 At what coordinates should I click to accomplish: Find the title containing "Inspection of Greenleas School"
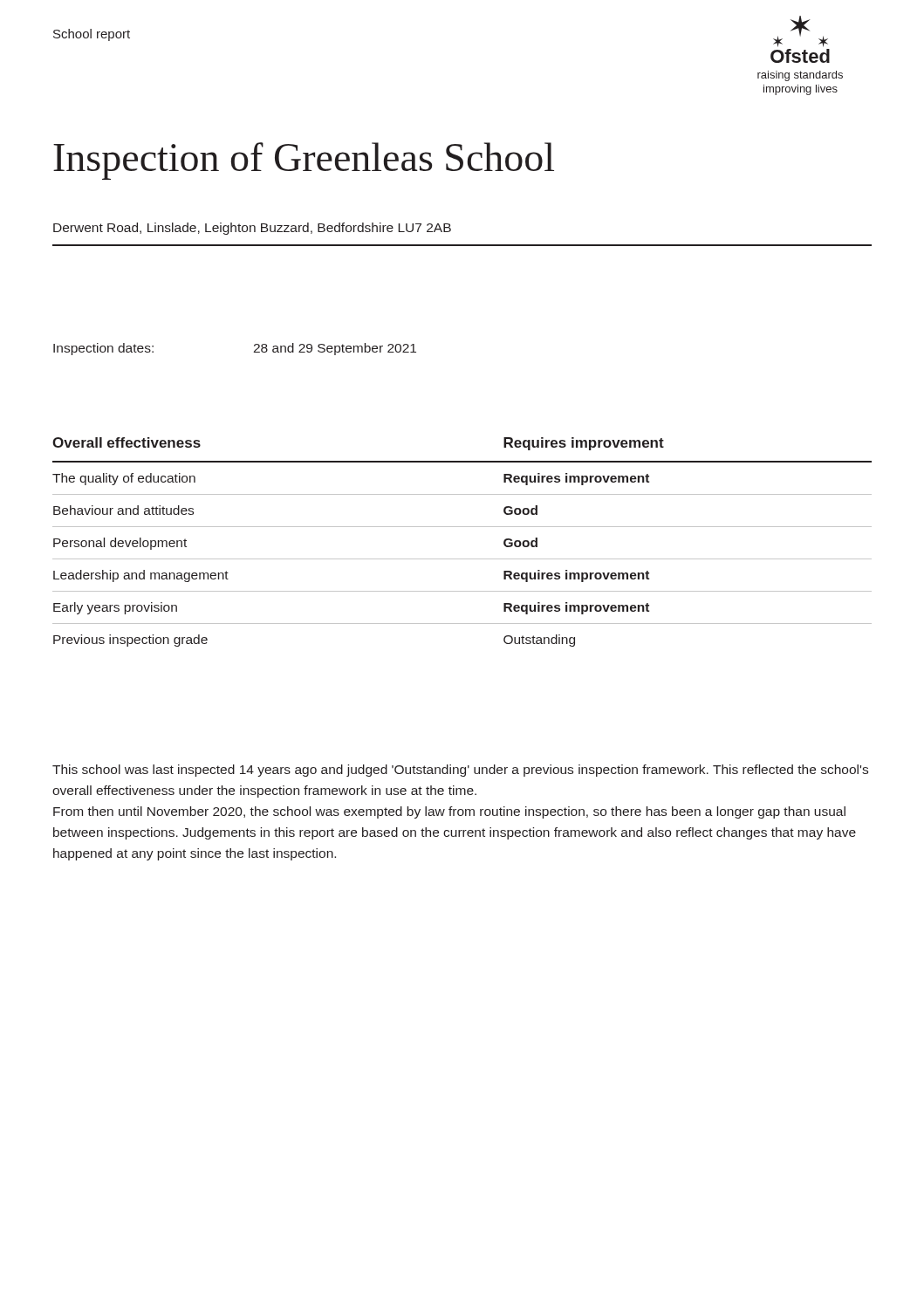(462, 158)
